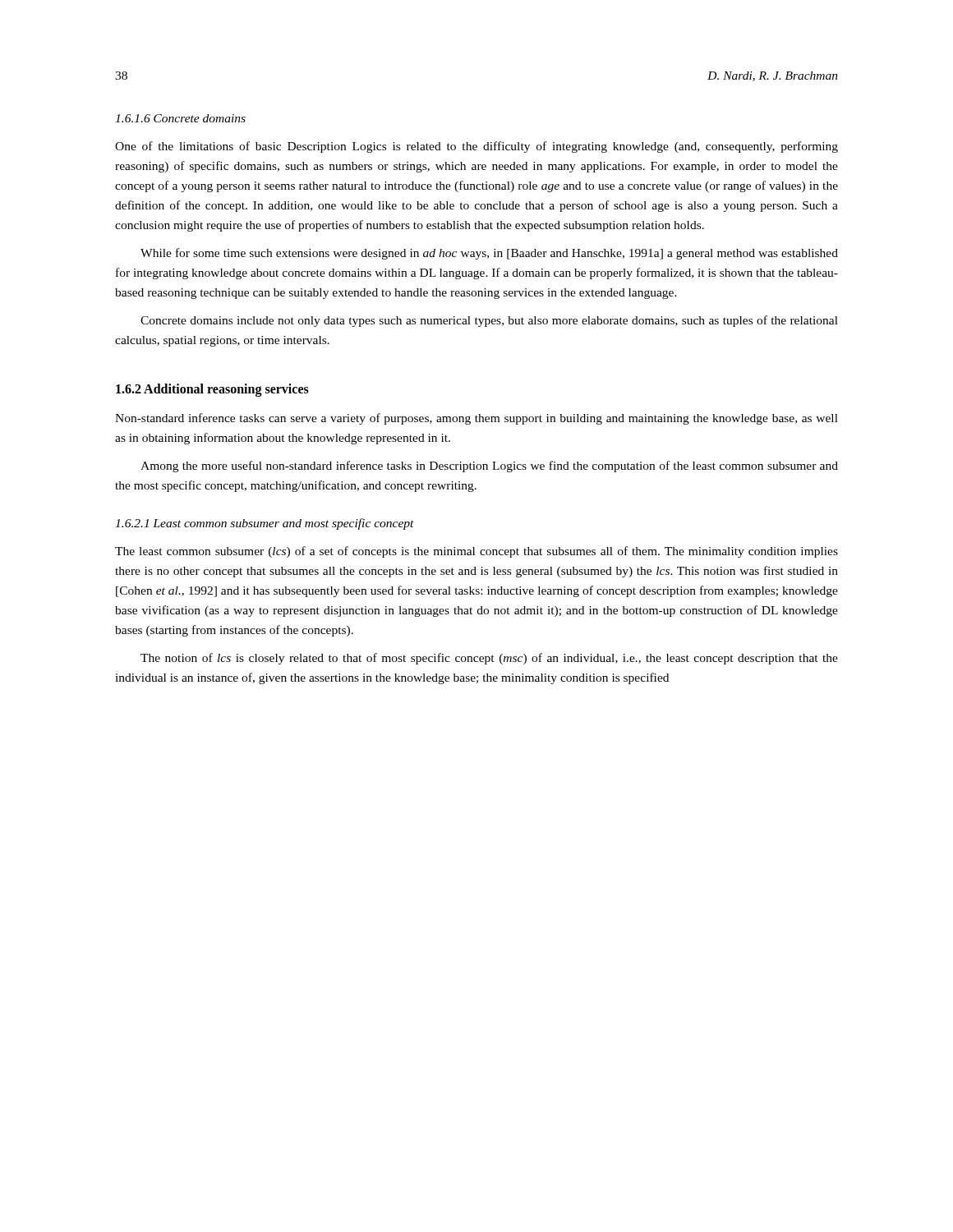This screenshot has height=1232, width=953.
Task: Find the text block that reads "Concrete domains include not"
Action: pyautogui.click(x=476, y=330)
